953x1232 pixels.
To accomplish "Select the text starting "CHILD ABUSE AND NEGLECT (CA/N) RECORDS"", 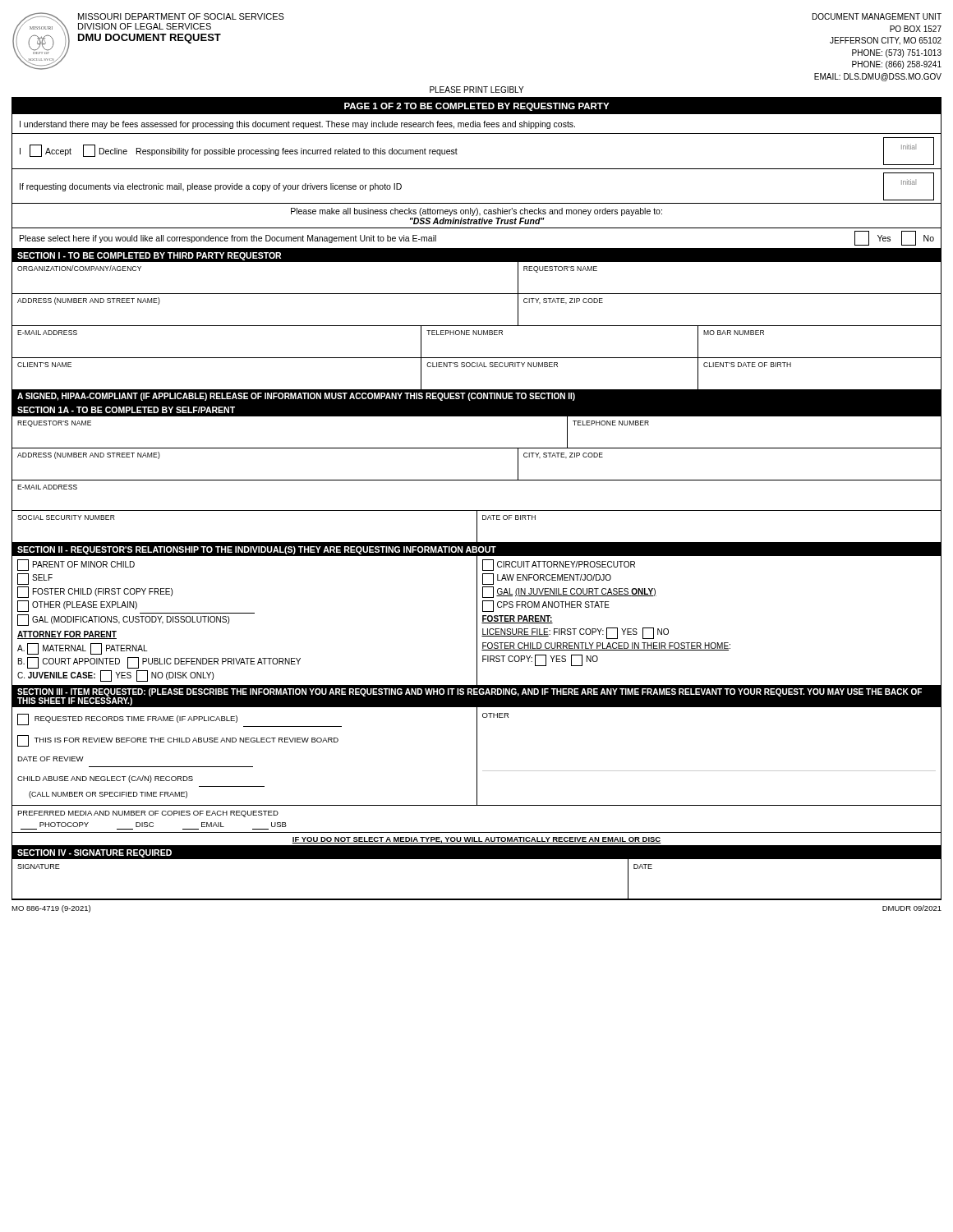I will [141, 779].
